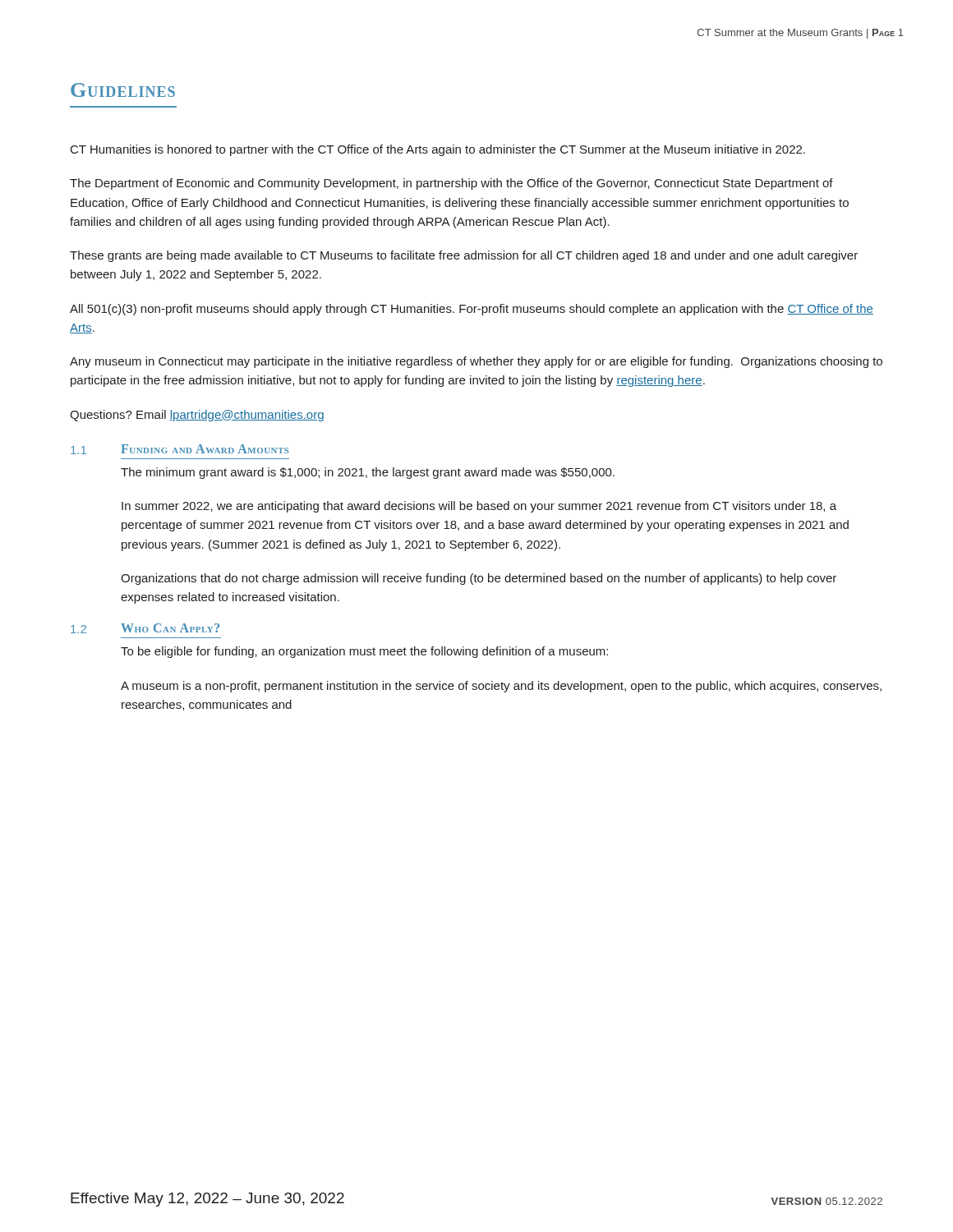Viewport: 953px width, 1232px height.
Task: Click on the text block that reads "In summer 2022,"
Action: [x=485, y=525]
